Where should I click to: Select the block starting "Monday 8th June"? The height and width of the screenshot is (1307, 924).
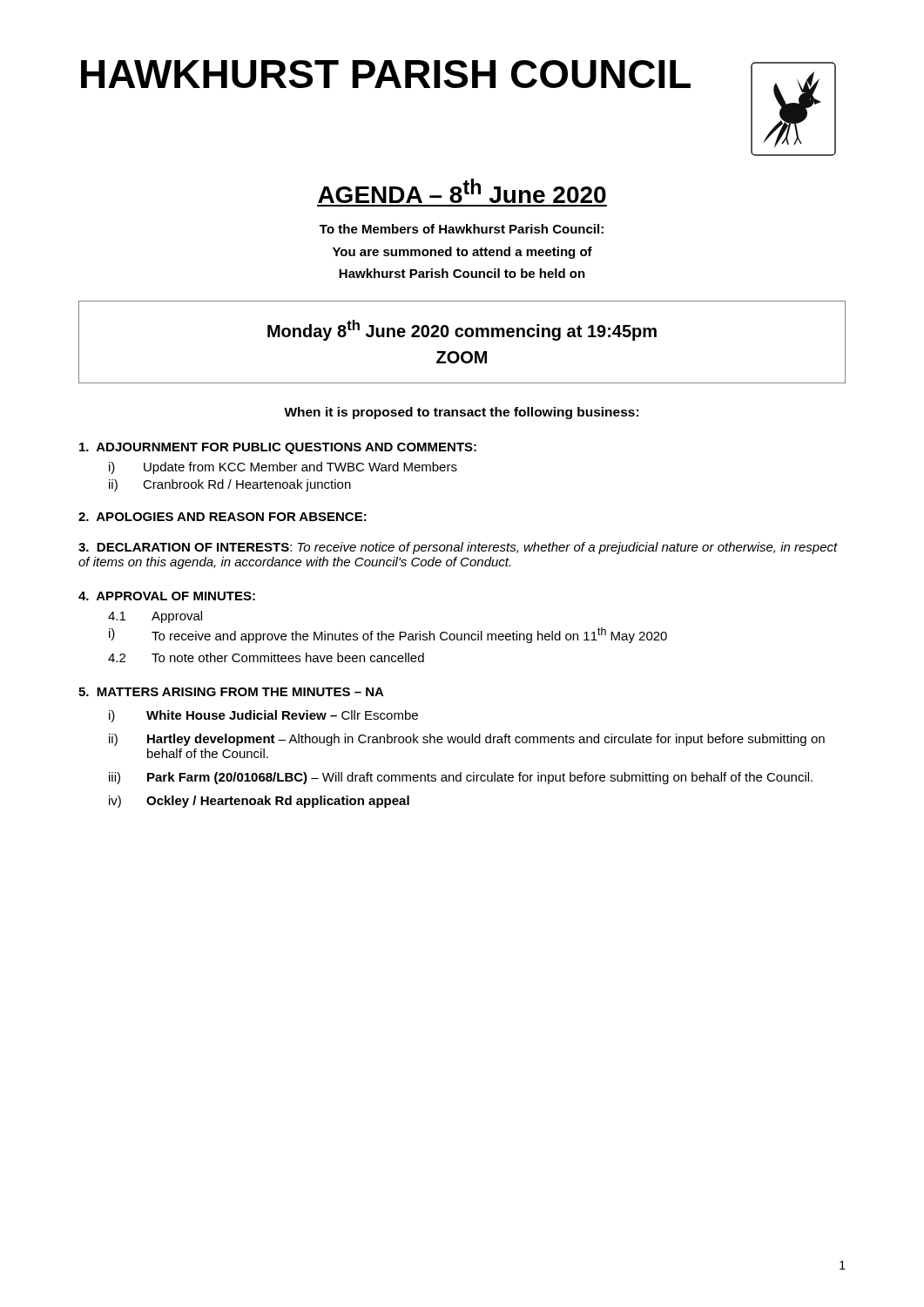(x=462, y=343)
